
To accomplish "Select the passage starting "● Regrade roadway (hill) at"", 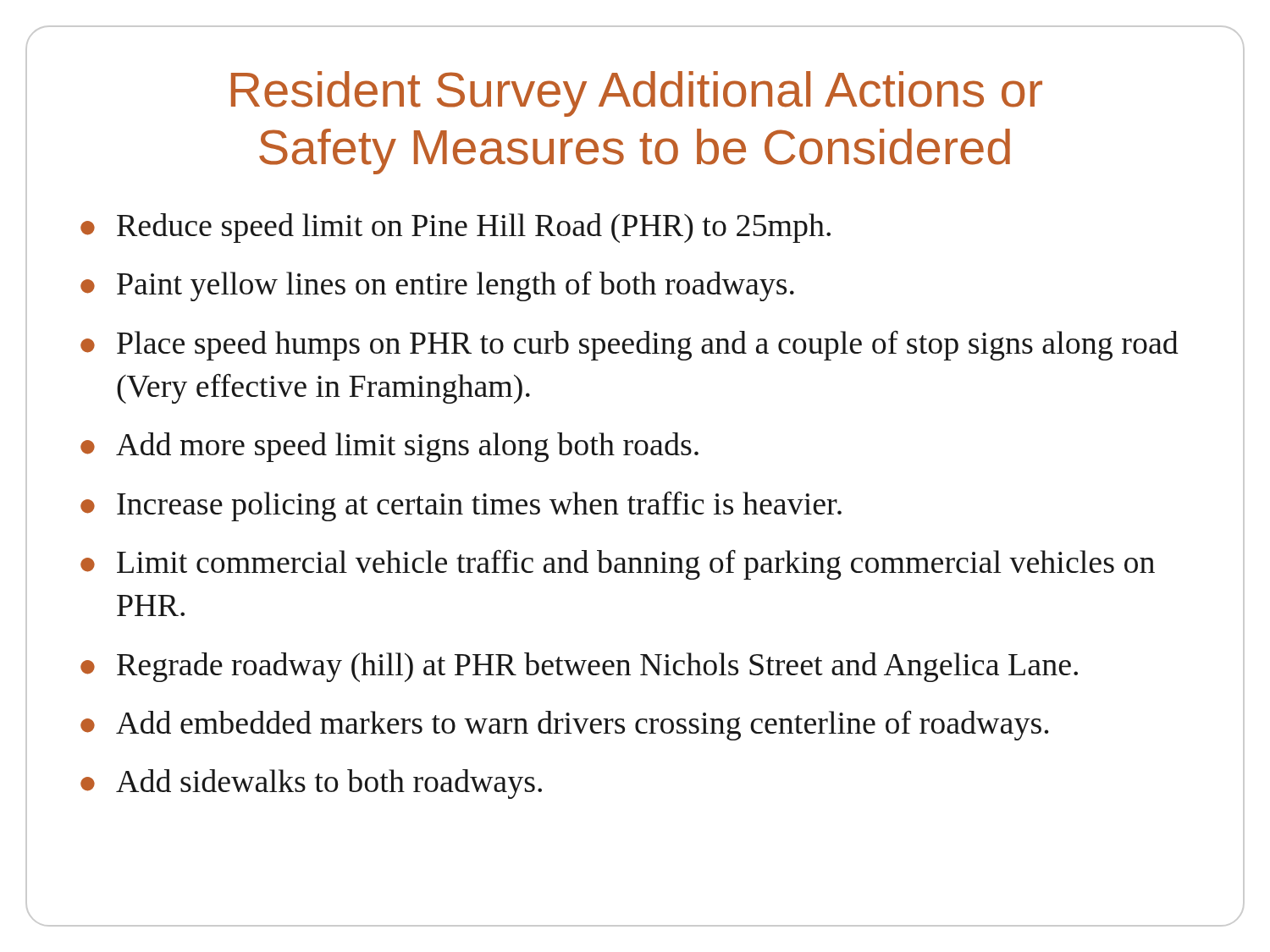I will 579,665.
